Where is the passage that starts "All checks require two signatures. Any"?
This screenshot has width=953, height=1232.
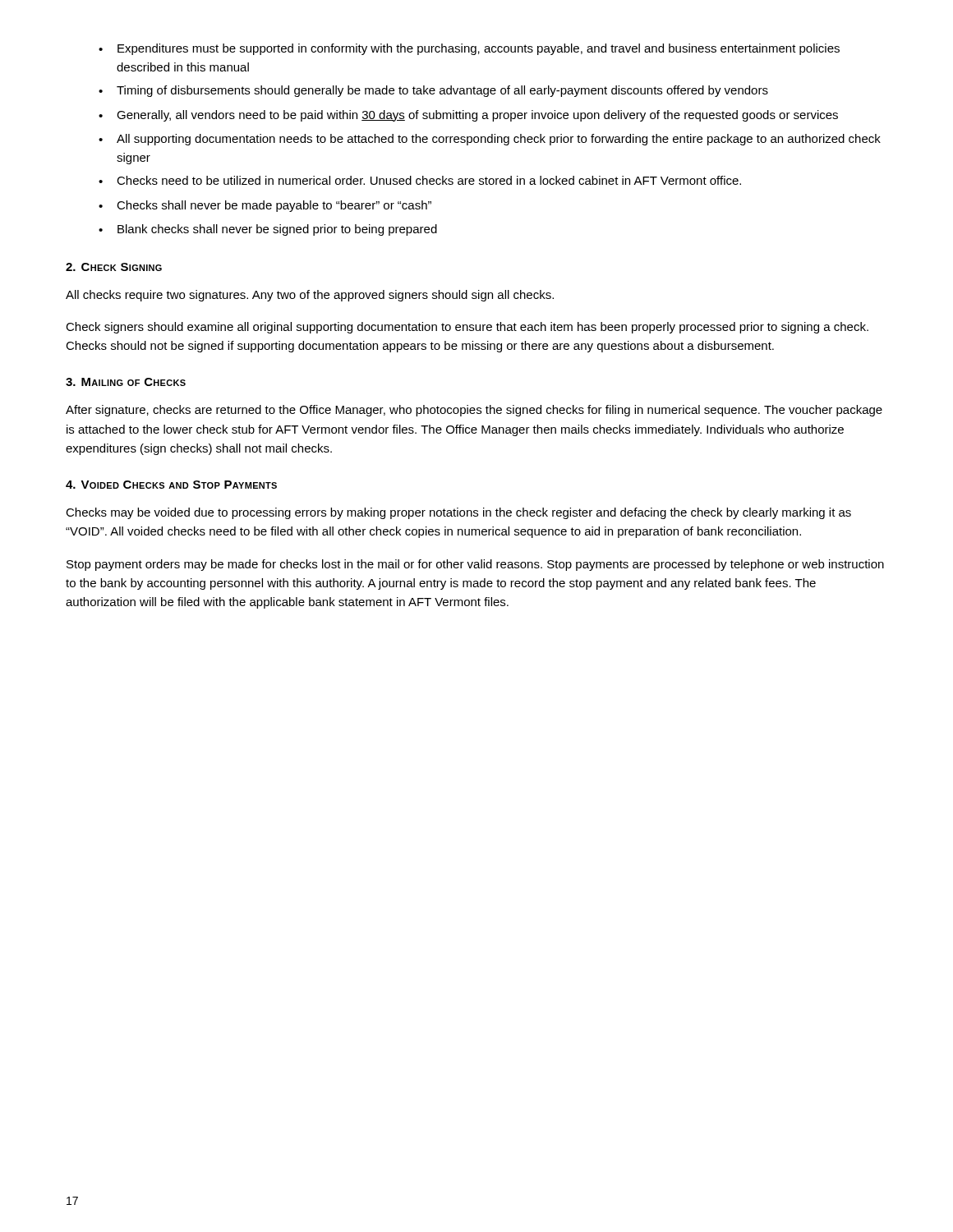476,294
